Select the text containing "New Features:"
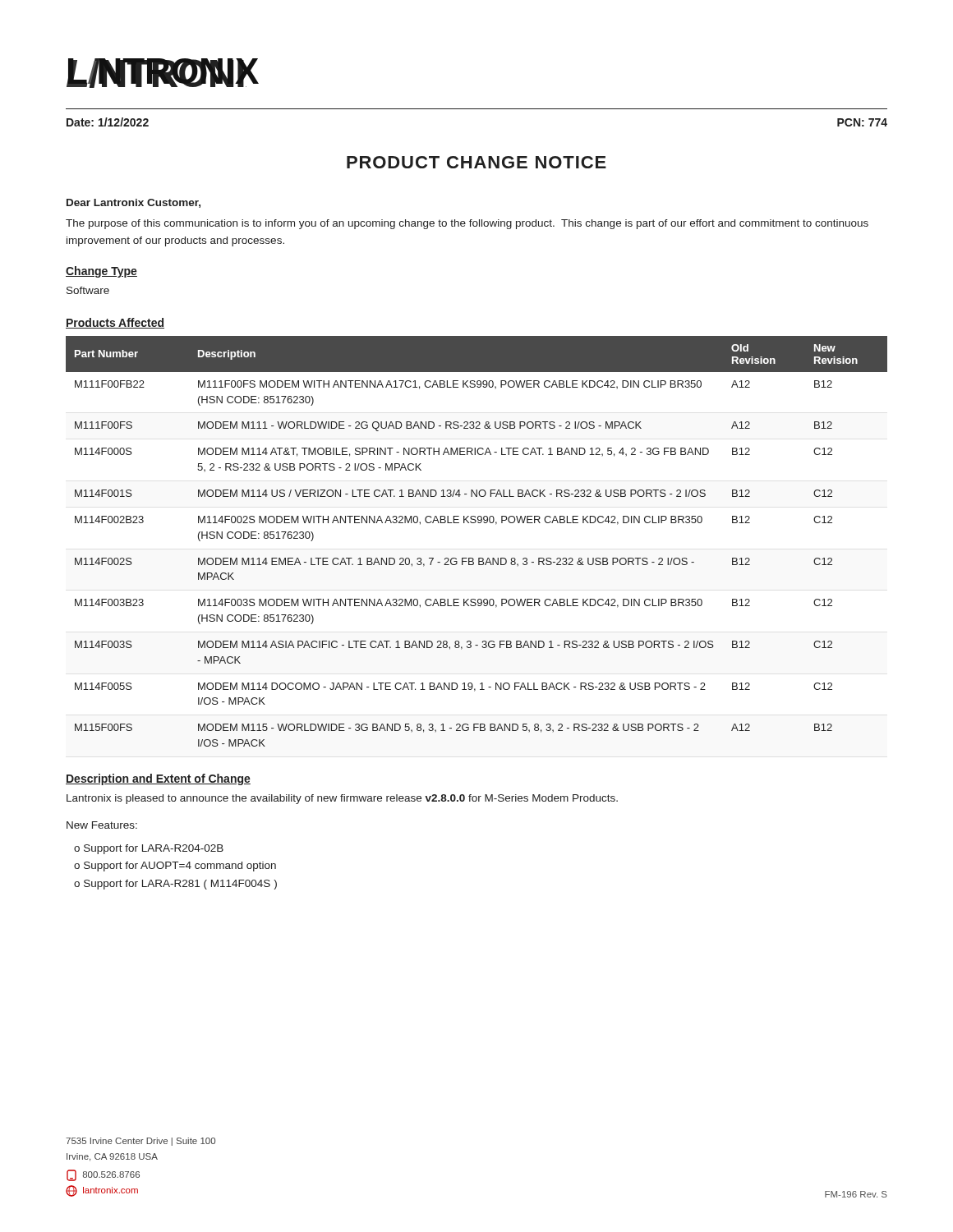 click(102, 825)
